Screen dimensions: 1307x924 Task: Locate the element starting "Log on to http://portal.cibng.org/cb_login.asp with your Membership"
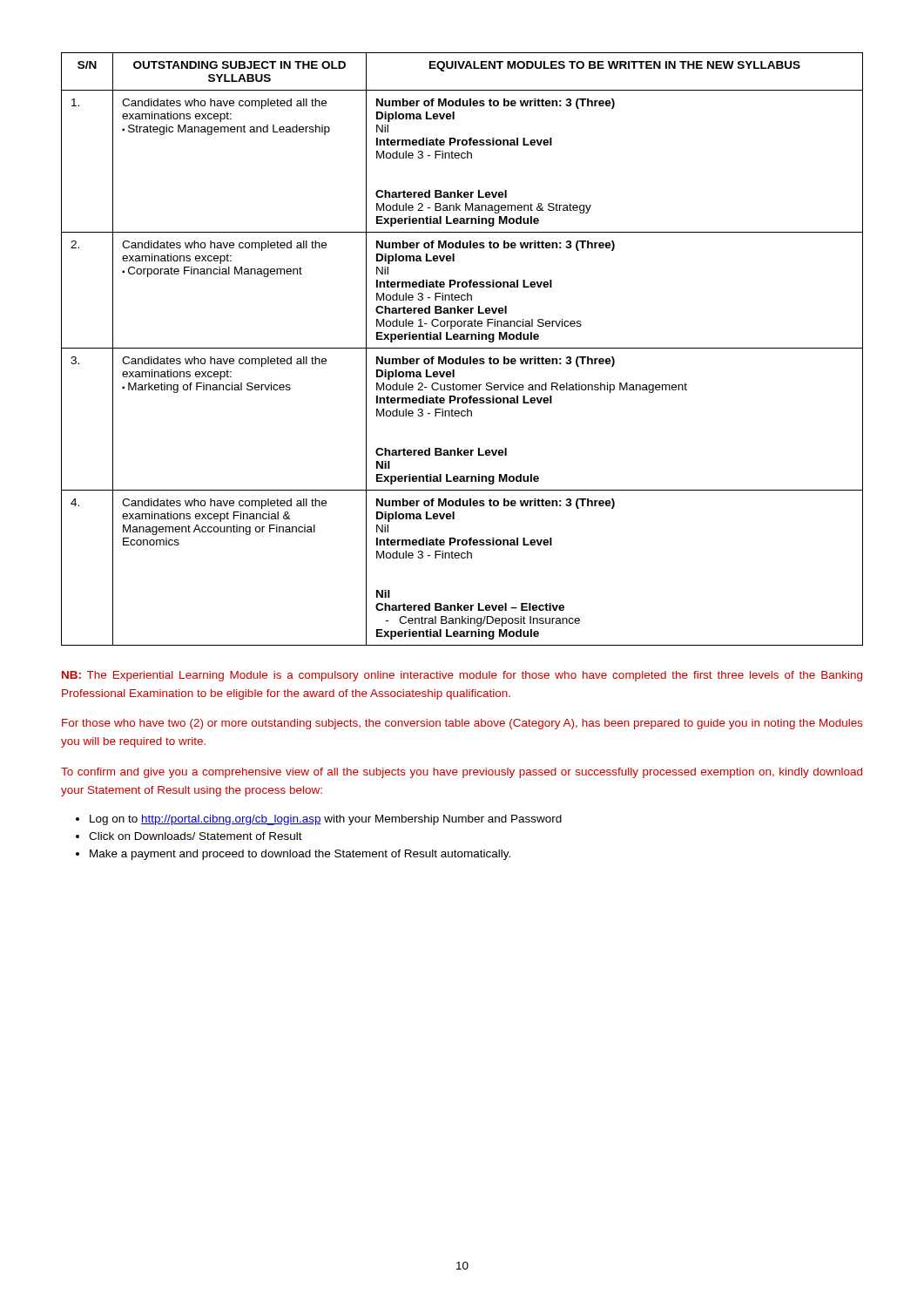462,818
